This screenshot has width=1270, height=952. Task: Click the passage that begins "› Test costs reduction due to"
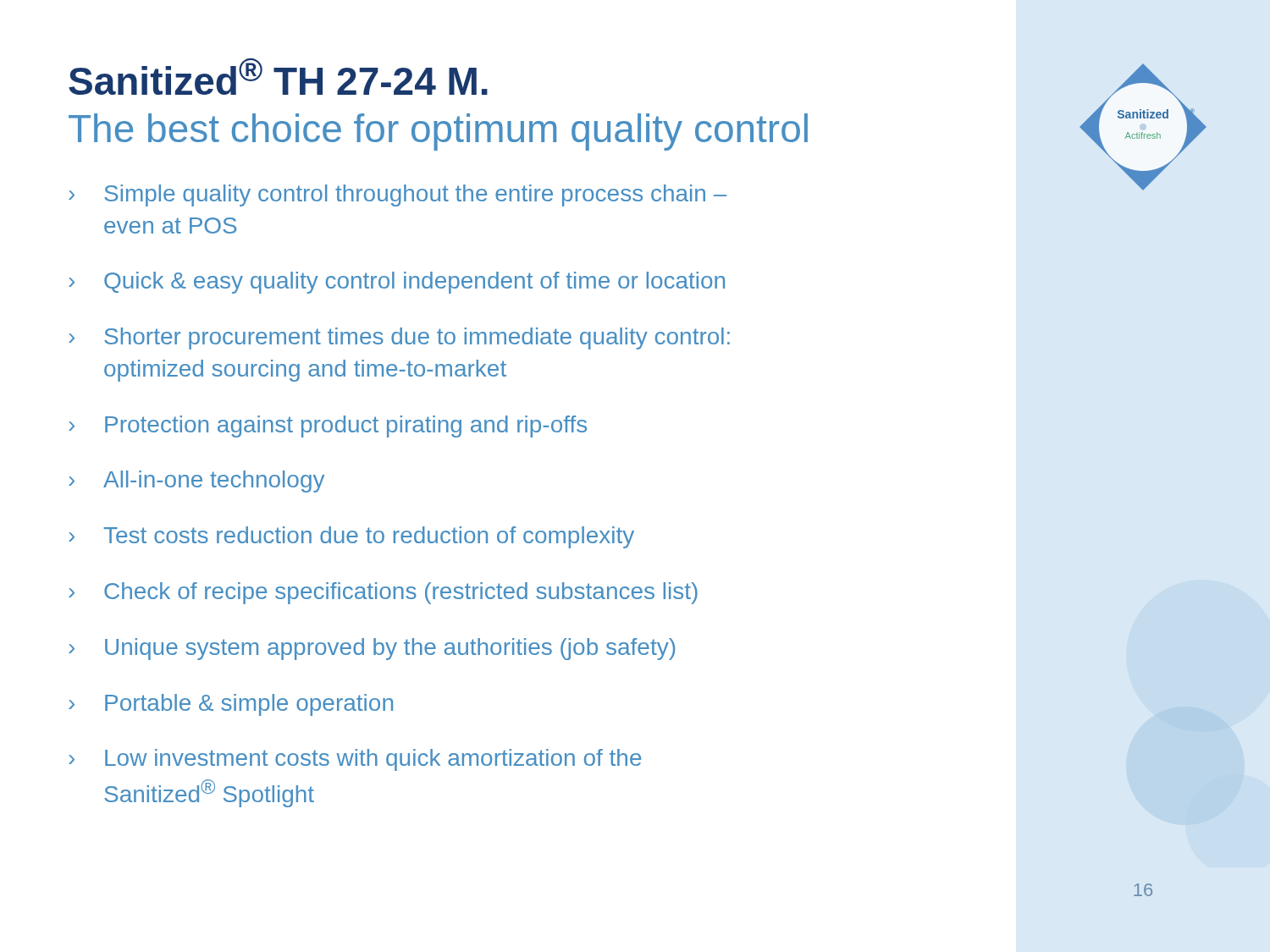click(x=508, y=536)
